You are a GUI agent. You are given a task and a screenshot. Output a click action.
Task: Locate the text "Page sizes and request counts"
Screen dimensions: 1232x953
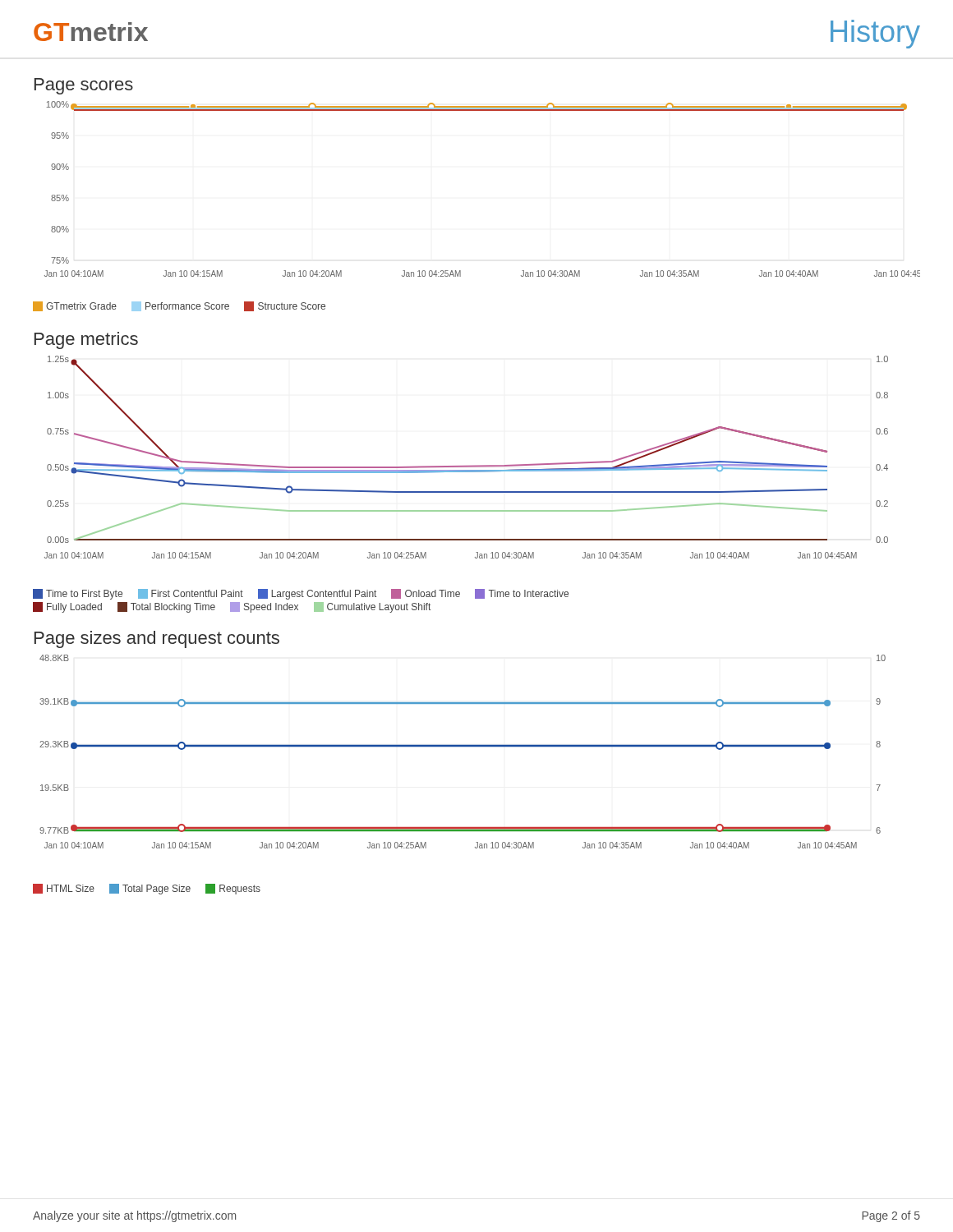click(x=156, y=638)
